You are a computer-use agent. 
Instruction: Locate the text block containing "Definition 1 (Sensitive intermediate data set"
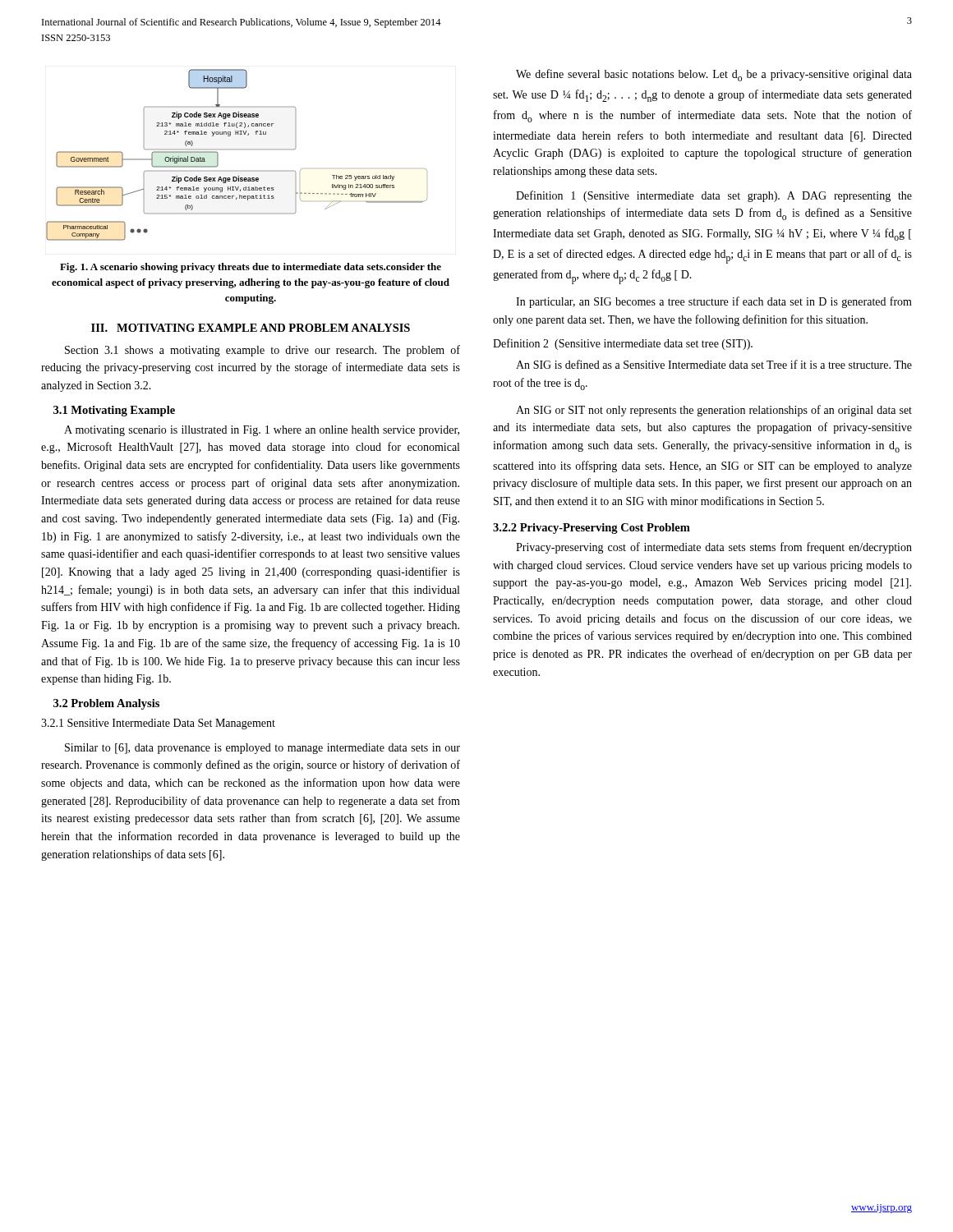[702, 237]
